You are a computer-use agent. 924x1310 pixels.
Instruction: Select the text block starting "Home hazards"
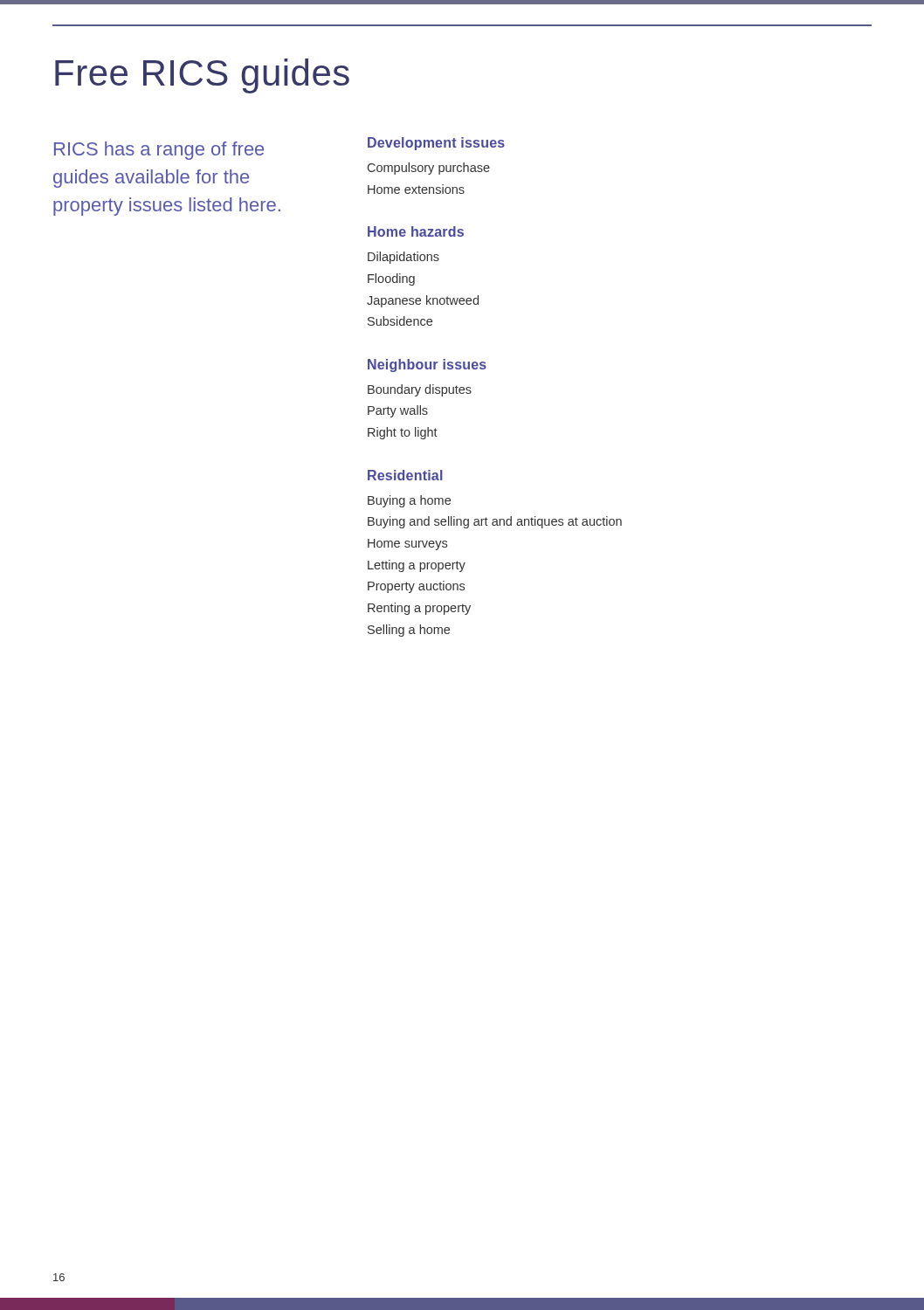[x=416, y=232]
